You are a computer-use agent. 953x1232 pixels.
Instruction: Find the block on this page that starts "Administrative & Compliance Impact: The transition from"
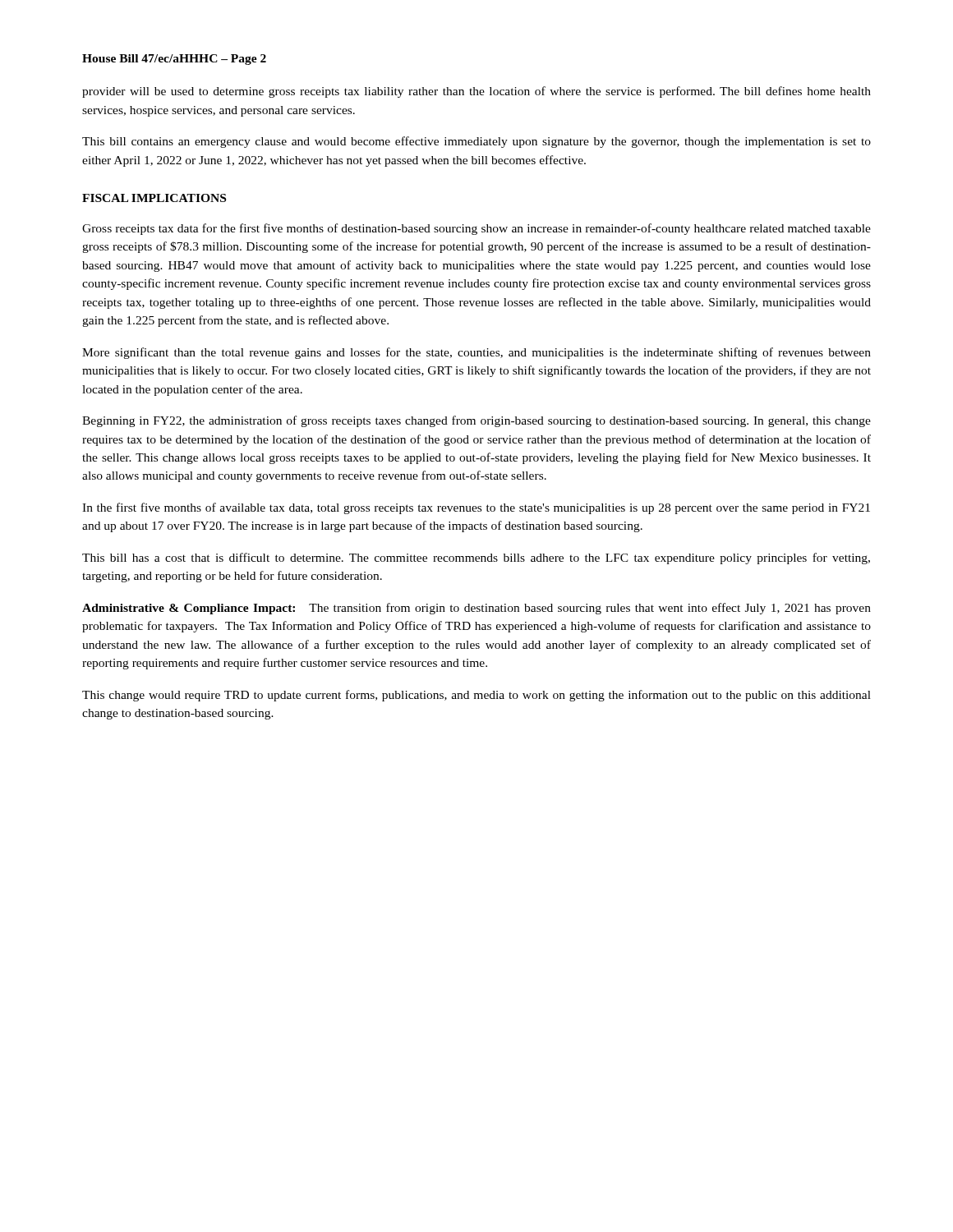[476, 635]
